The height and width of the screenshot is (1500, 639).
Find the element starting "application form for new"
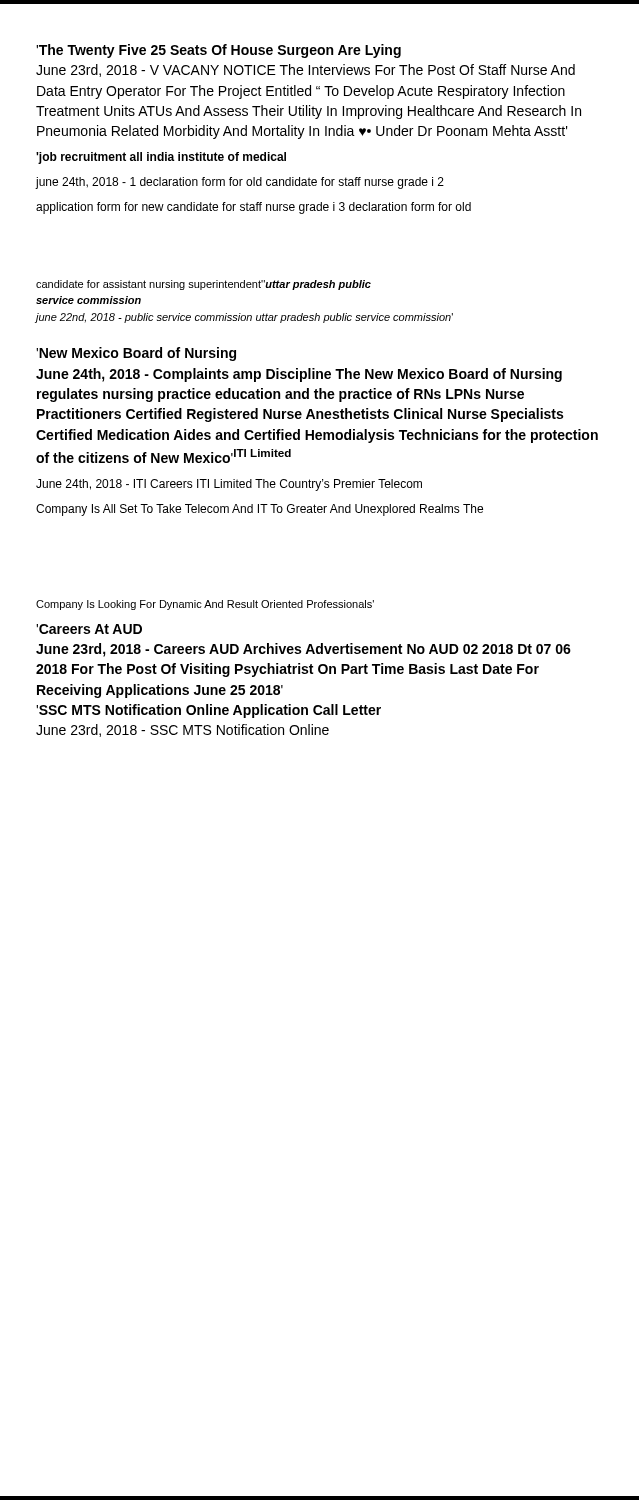pyautogui.click(x=254, y=207)
